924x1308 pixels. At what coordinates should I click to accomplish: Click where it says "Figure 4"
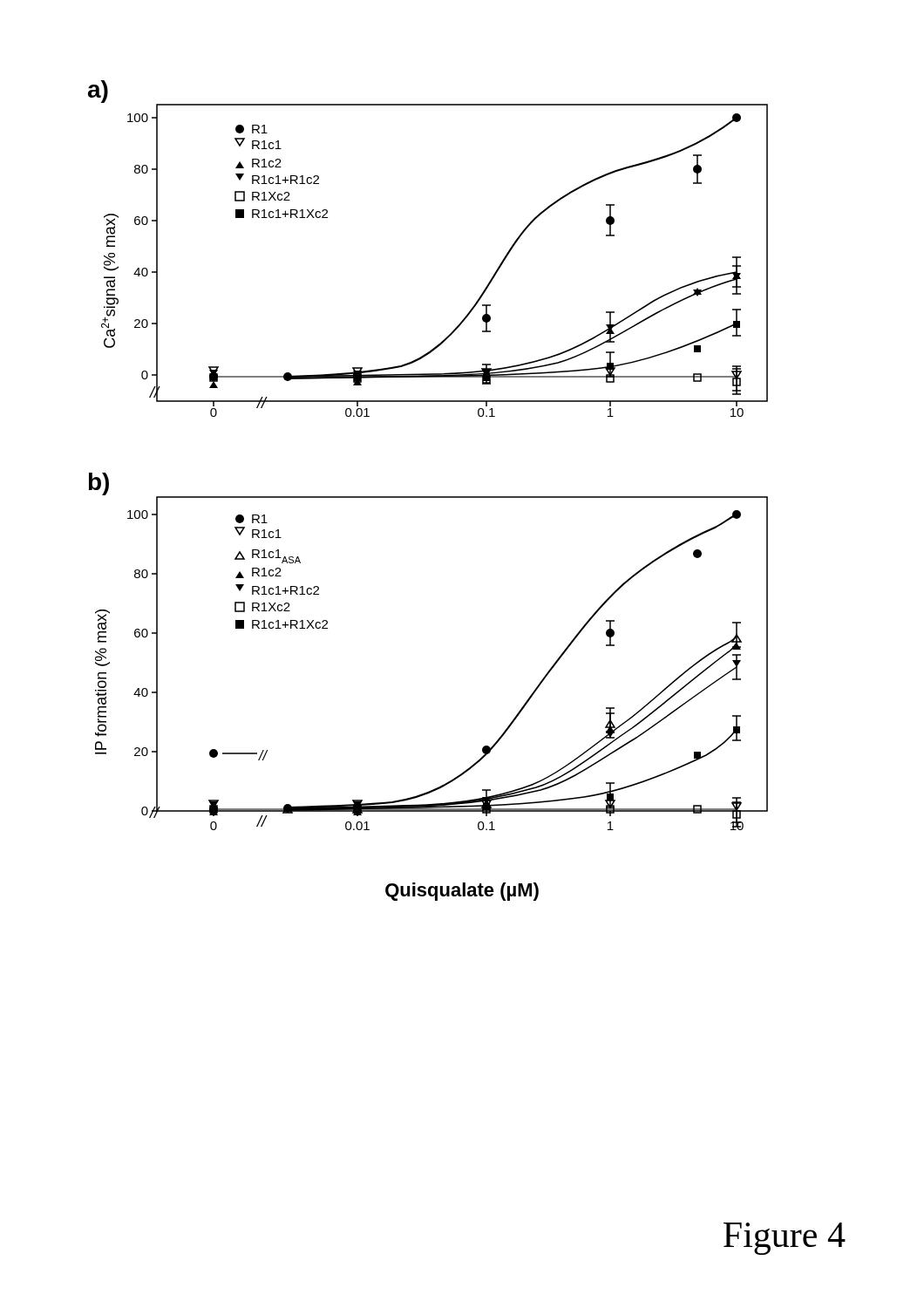coord(784,1235)
